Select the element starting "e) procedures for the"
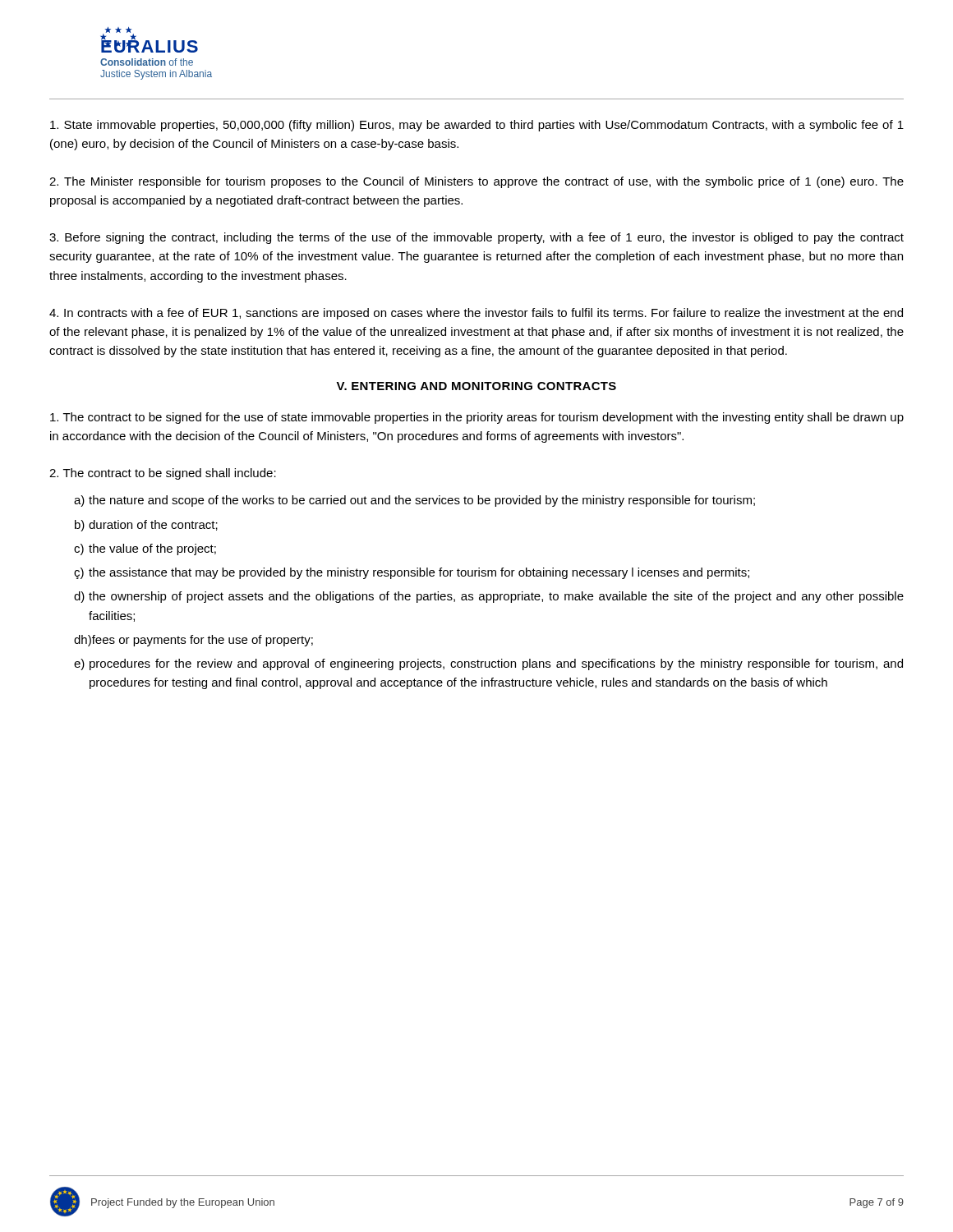Viewport: 953px width, 1232px height. pos(476,673)
